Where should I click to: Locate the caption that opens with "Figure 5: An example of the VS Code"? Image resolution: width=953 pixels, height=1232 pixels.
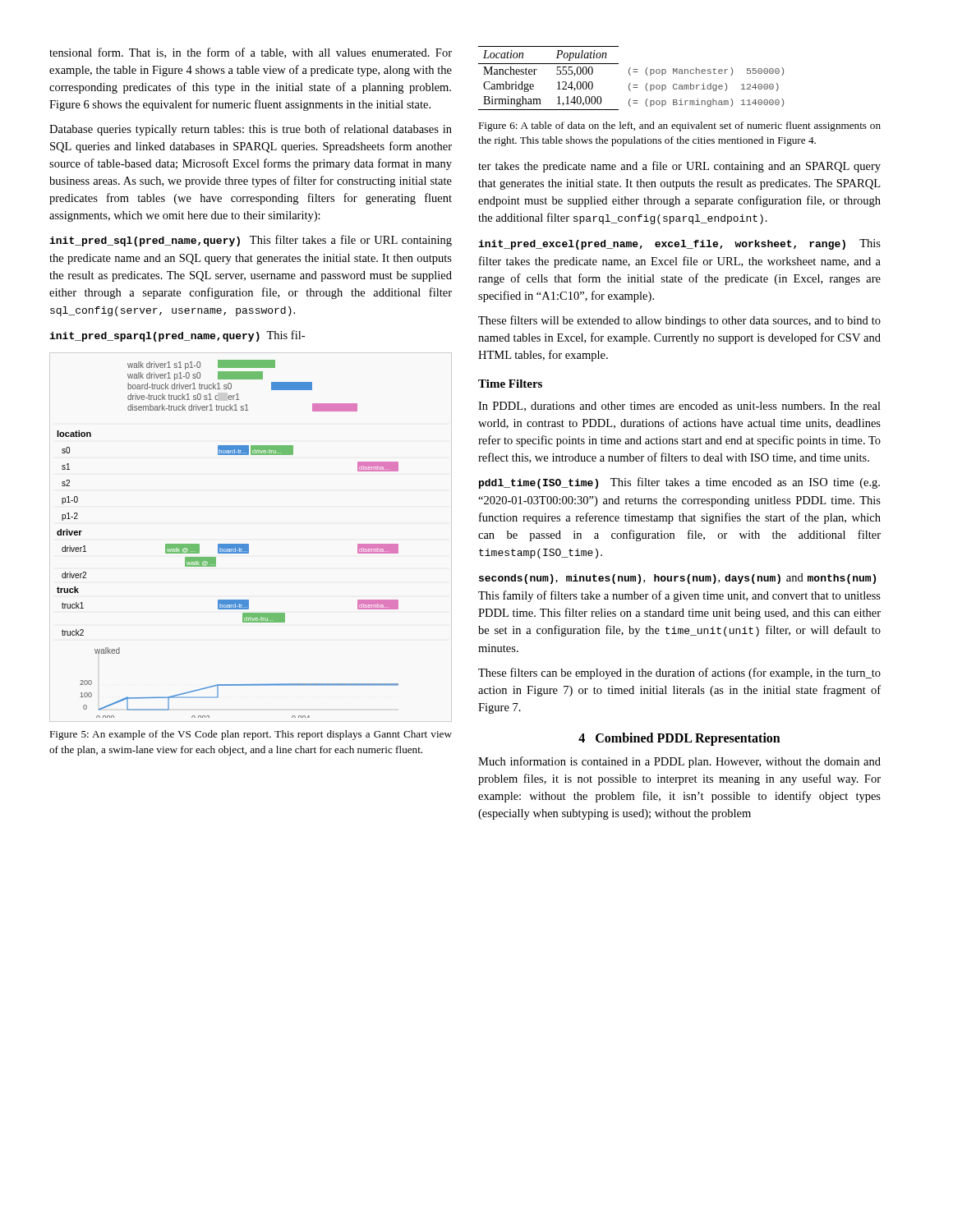point(251,742)
